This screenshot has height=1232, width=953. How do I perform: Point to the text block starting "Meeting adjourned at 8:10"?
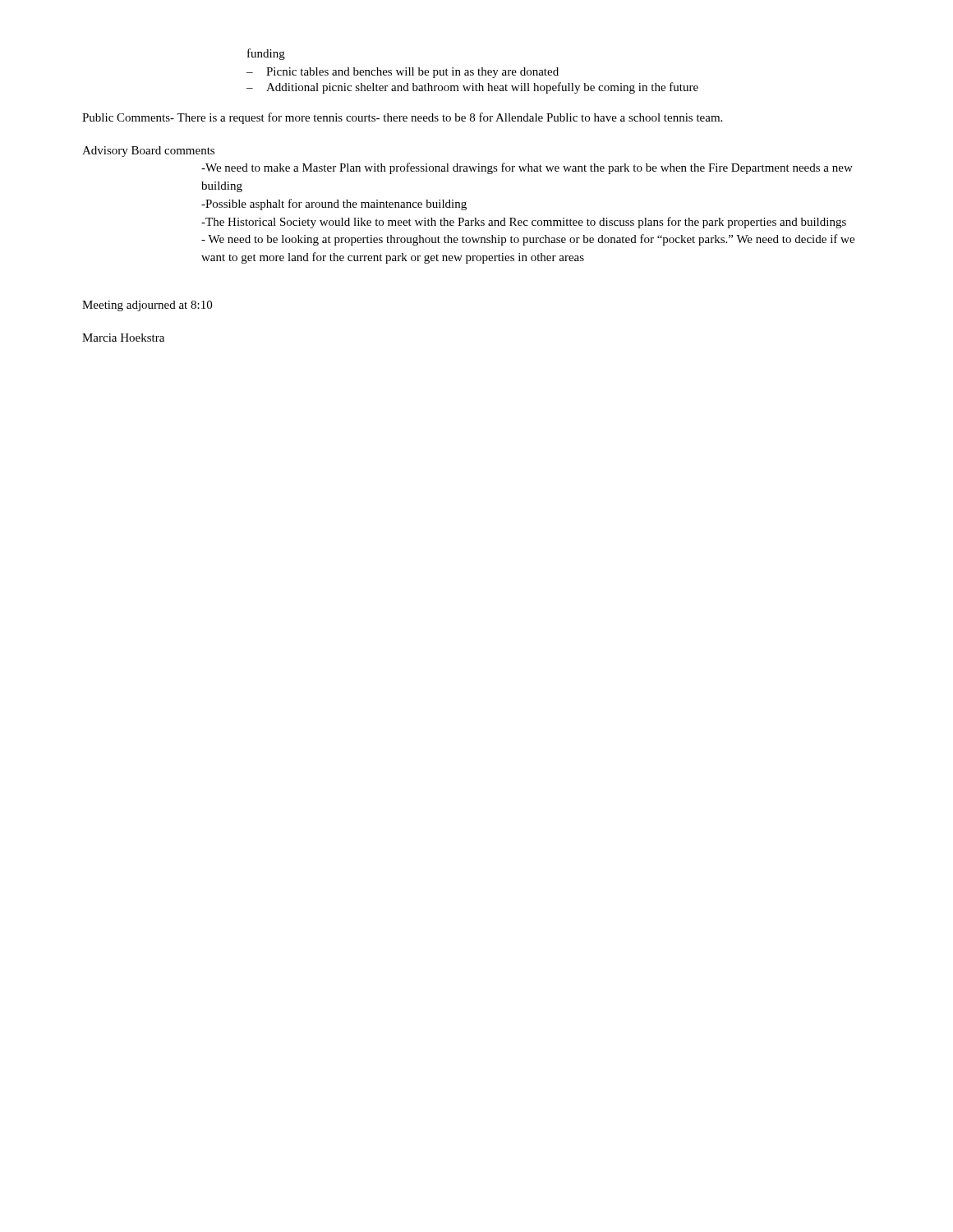(147, 306)
